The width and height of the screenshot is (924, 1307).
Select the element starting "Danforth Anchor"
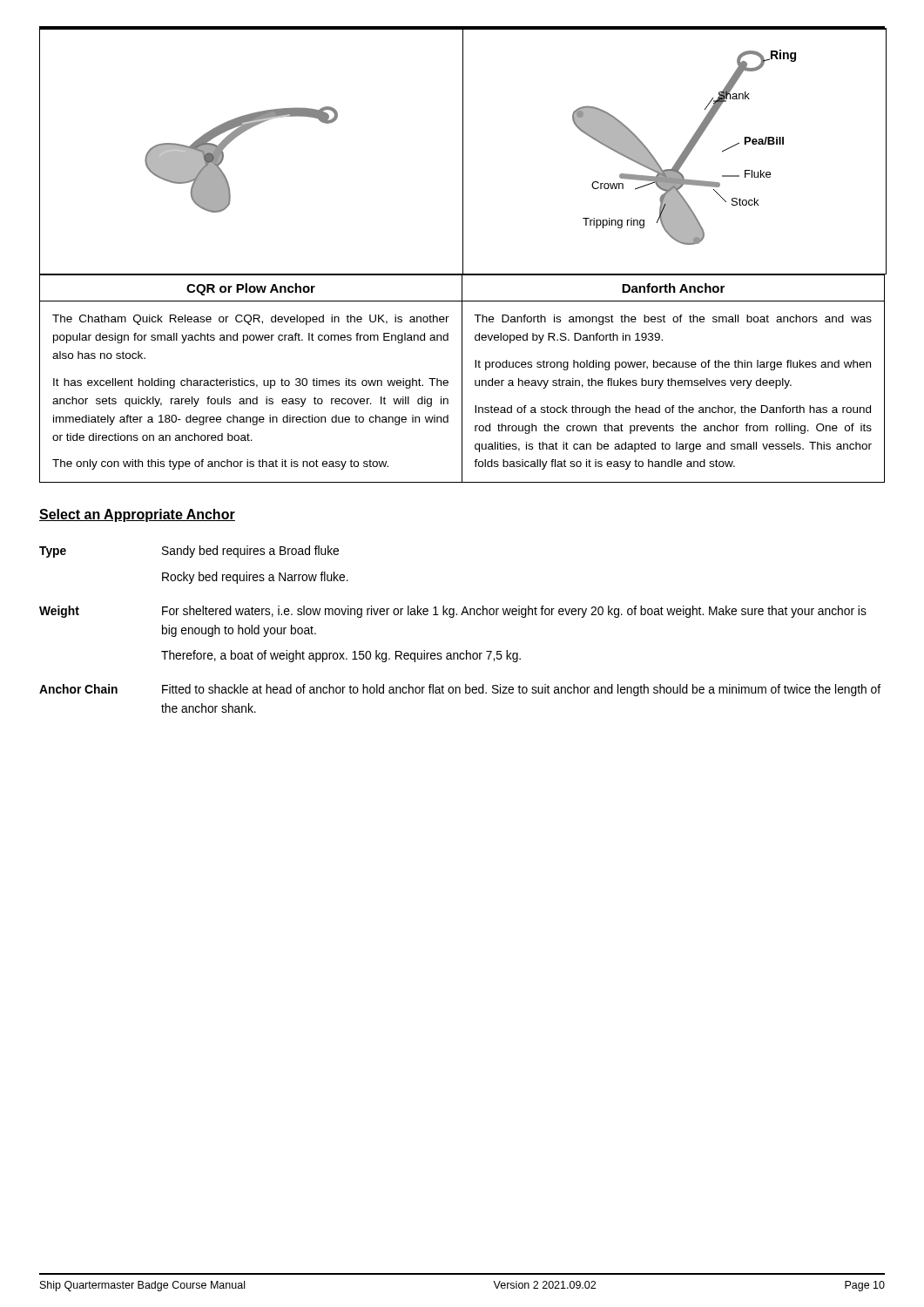(673, 288)
